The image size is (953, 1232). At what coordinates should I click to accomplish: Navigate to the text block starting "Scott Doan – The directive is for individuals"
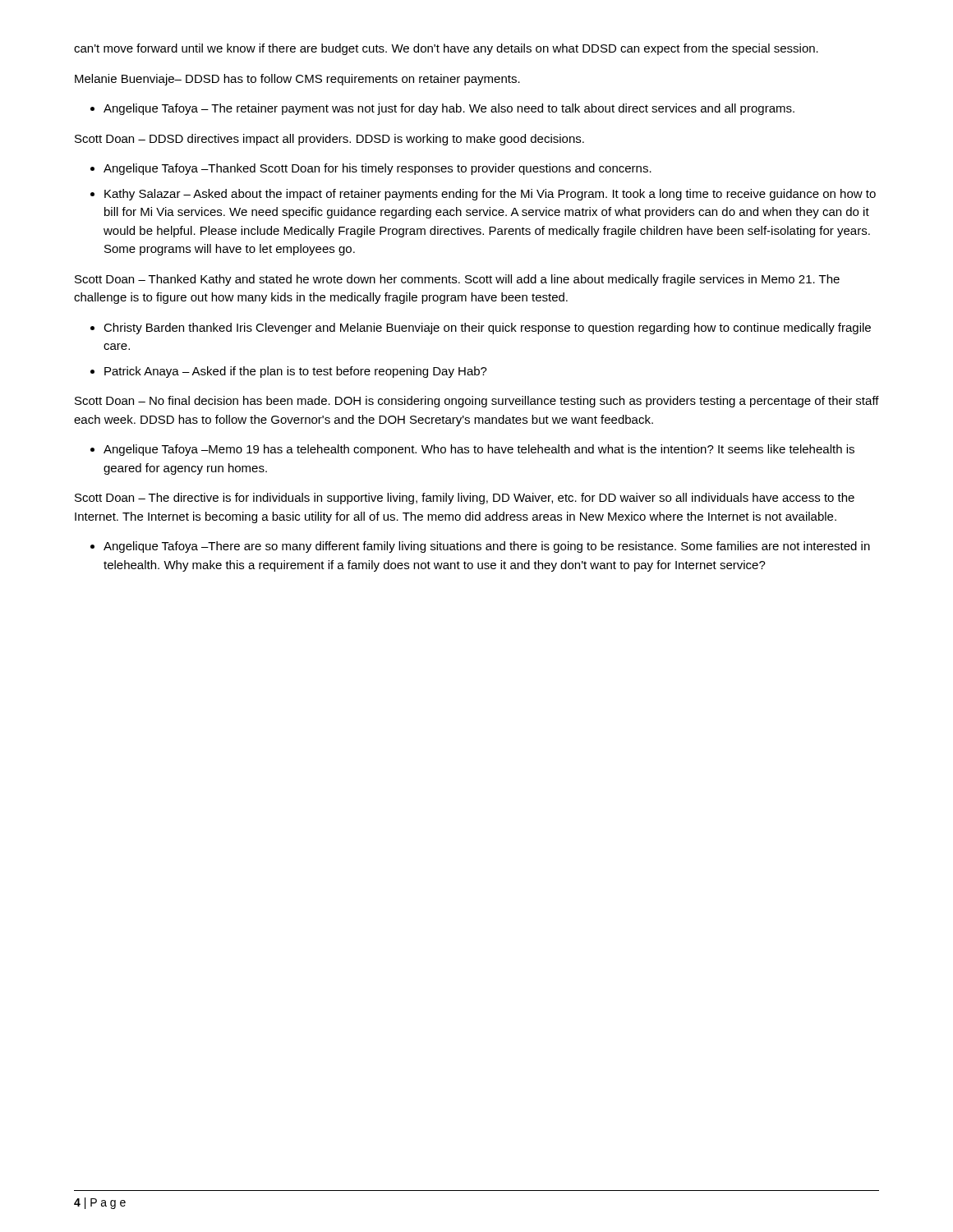[x=464, y=507]
